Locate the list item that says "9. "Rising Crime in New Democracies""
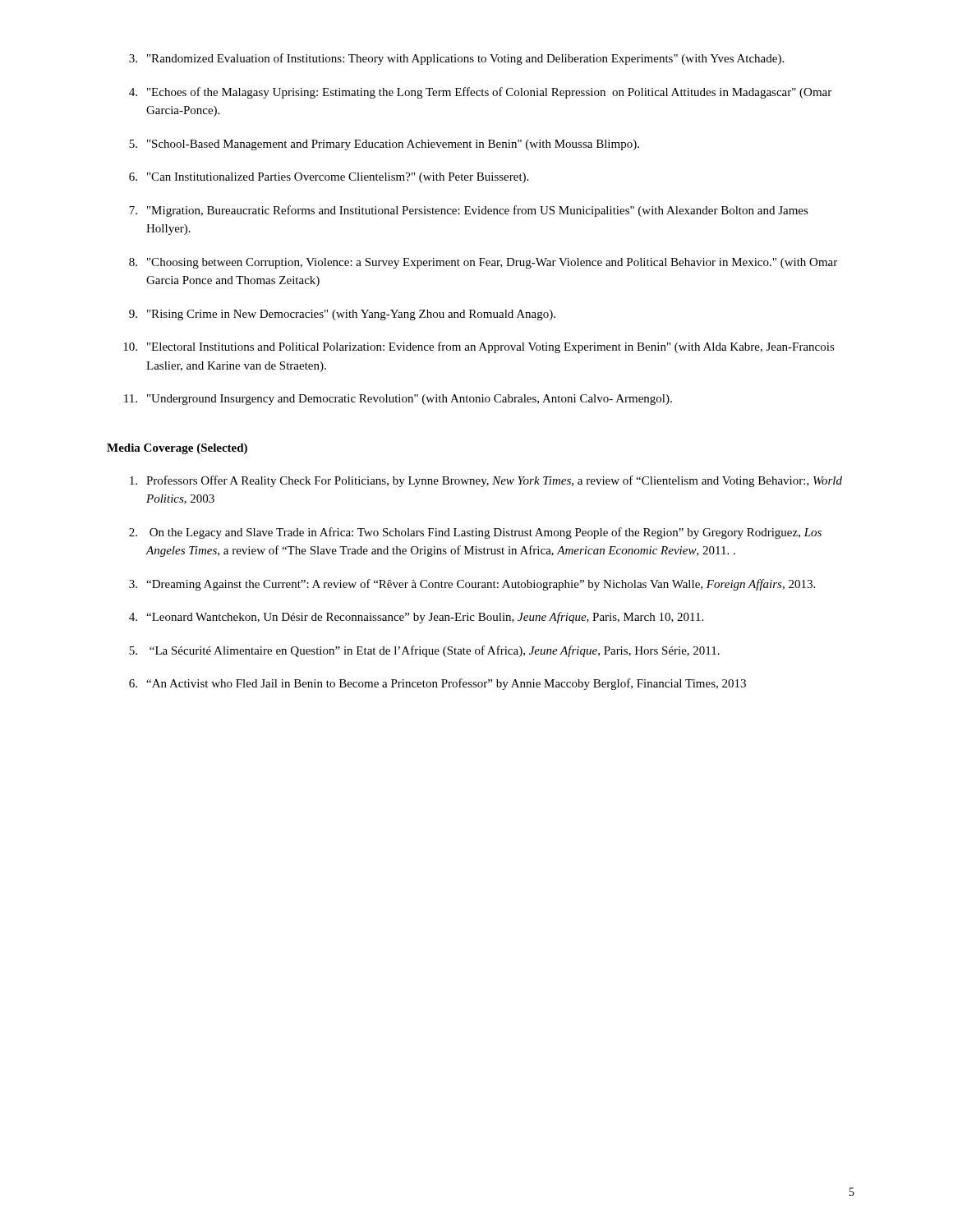The height and width of the screenshot is (1232, 953). coord(481,314)
